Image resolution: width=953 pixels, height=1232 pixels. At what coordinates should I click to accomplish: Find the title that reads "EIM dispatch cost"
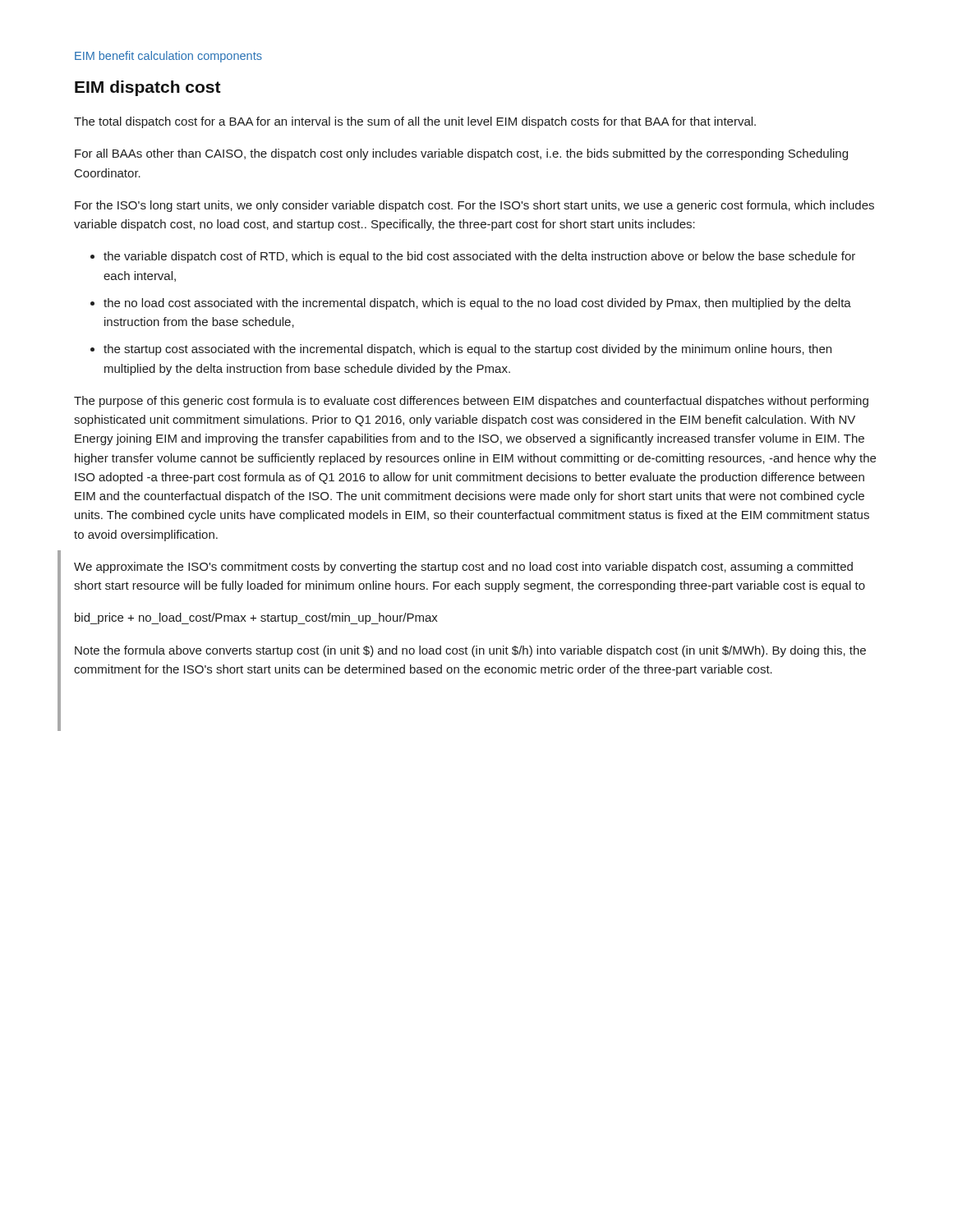click(x=148, y=88)
